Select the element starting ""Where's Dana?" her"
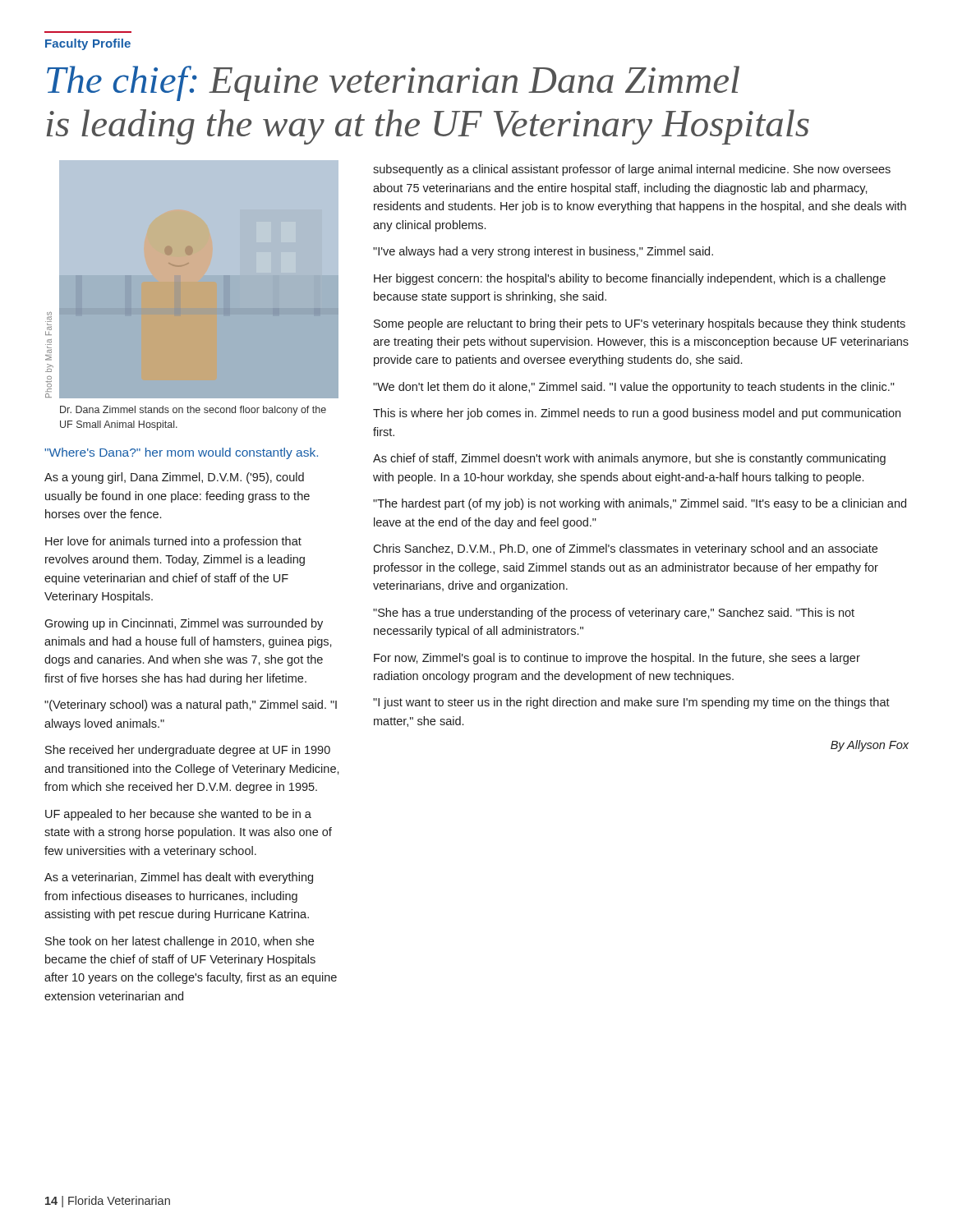This screenshot has width=953, height=1232. click(182, 452)
